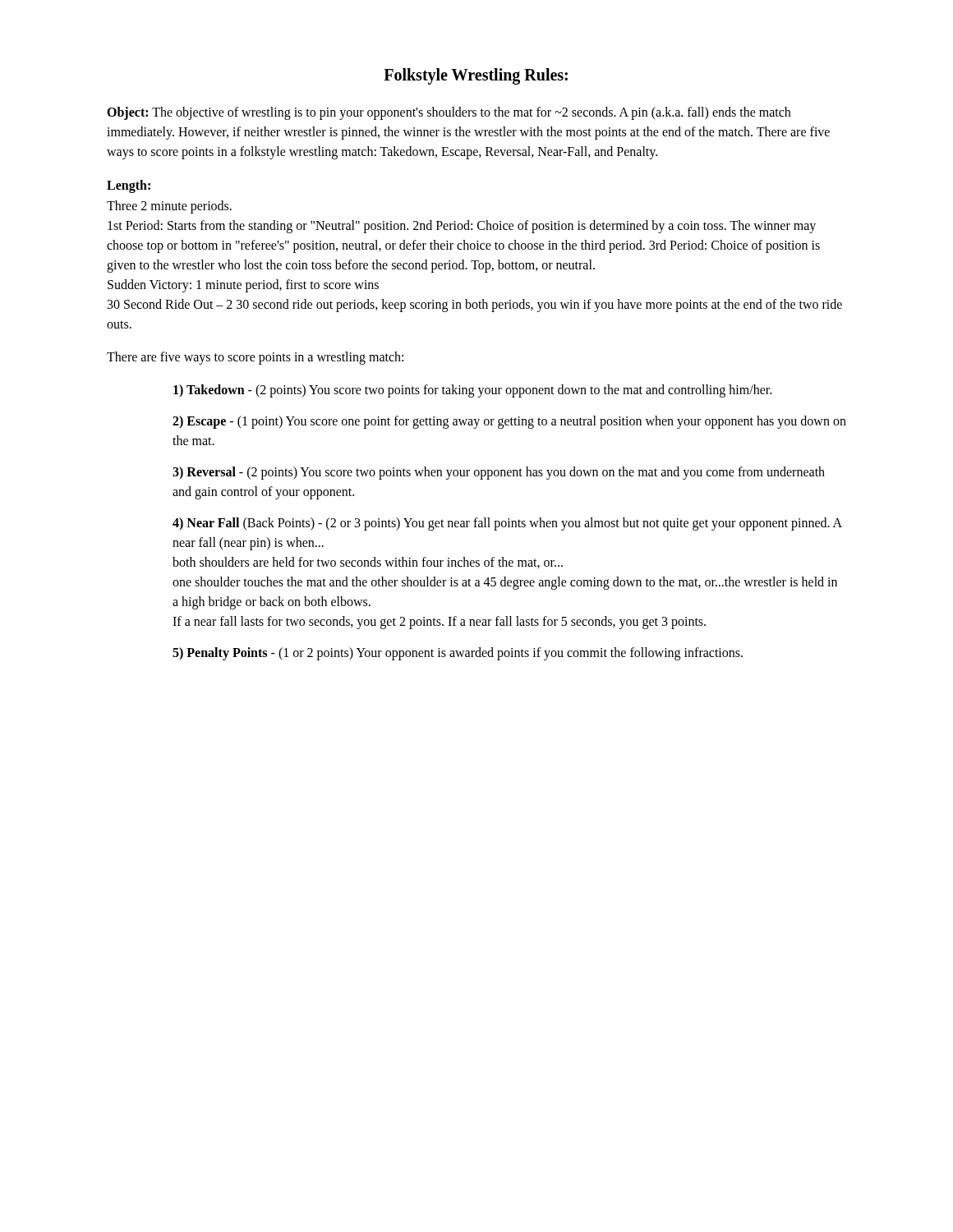Find the list item containing "2) Escape - (1 point) You score one"
This screenshot has height=1232, width=953.
[509, 431]
